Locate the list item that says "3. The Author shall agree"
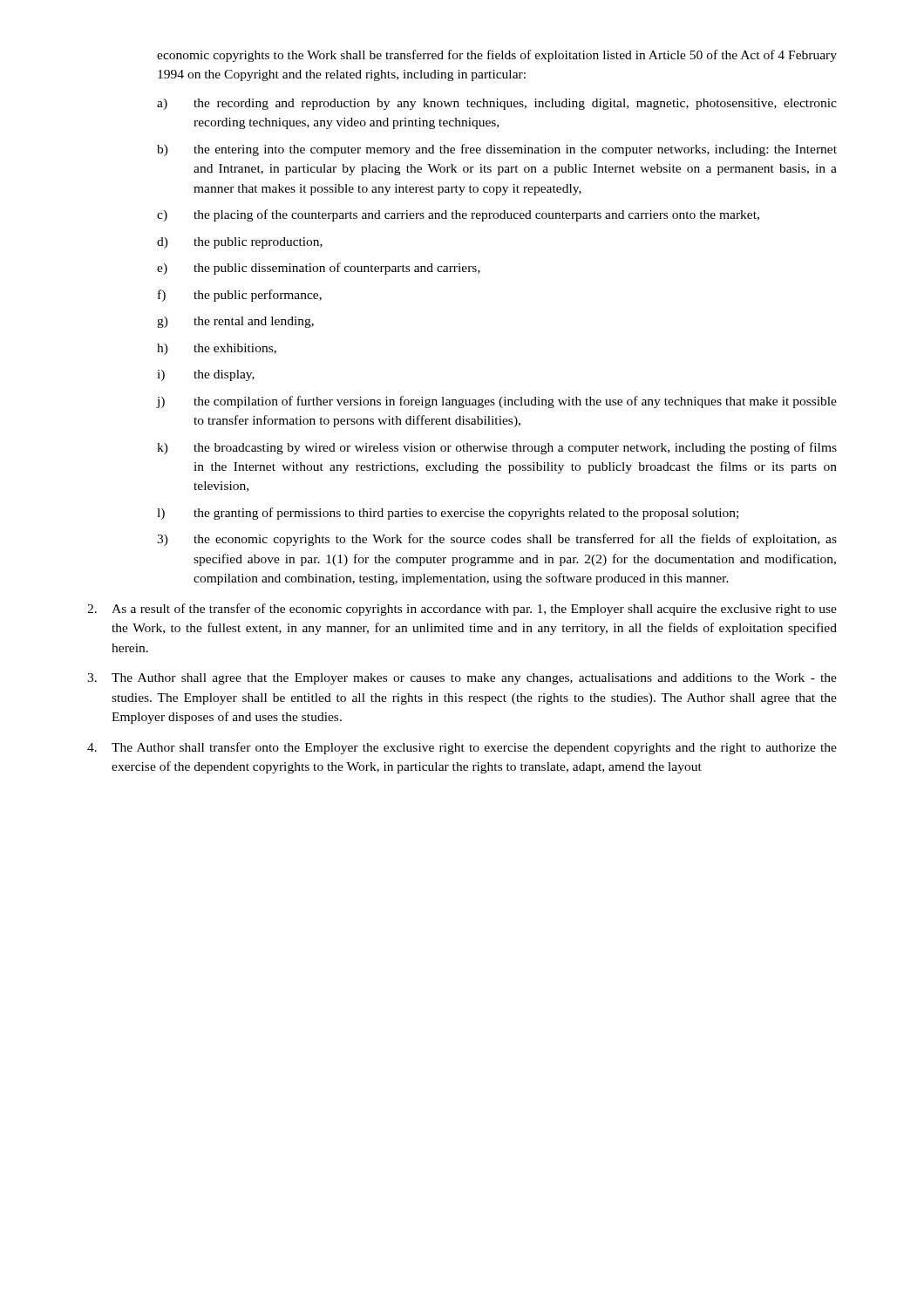This screenshot has width=924, height=1308. [x=462, y=697]
